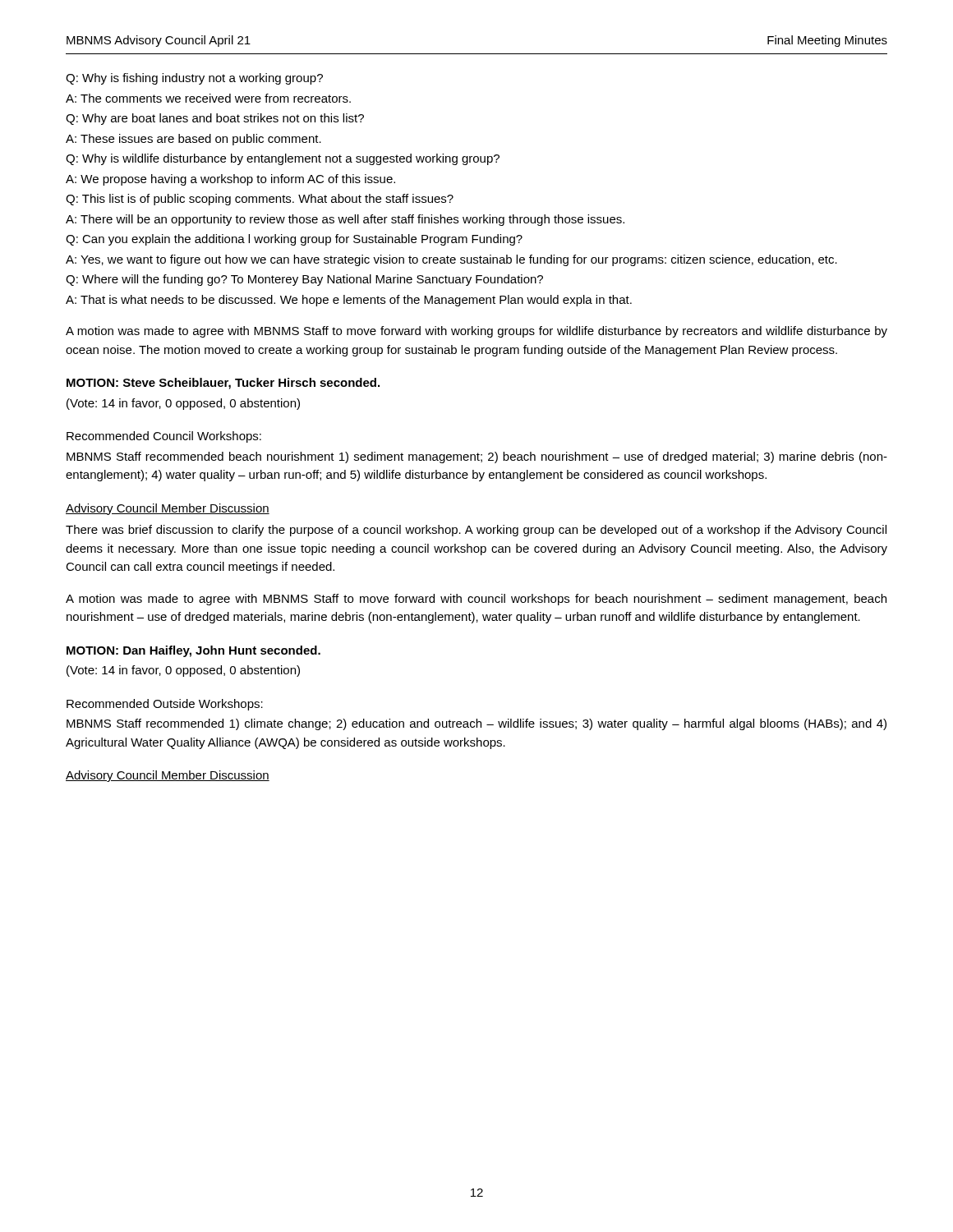Navigate to the passage starting "MBNMS Staff recommended beach nourishment 1) sediment management;"
The height and width of the screenshot is (1232, 953).
tap(476, 465)
